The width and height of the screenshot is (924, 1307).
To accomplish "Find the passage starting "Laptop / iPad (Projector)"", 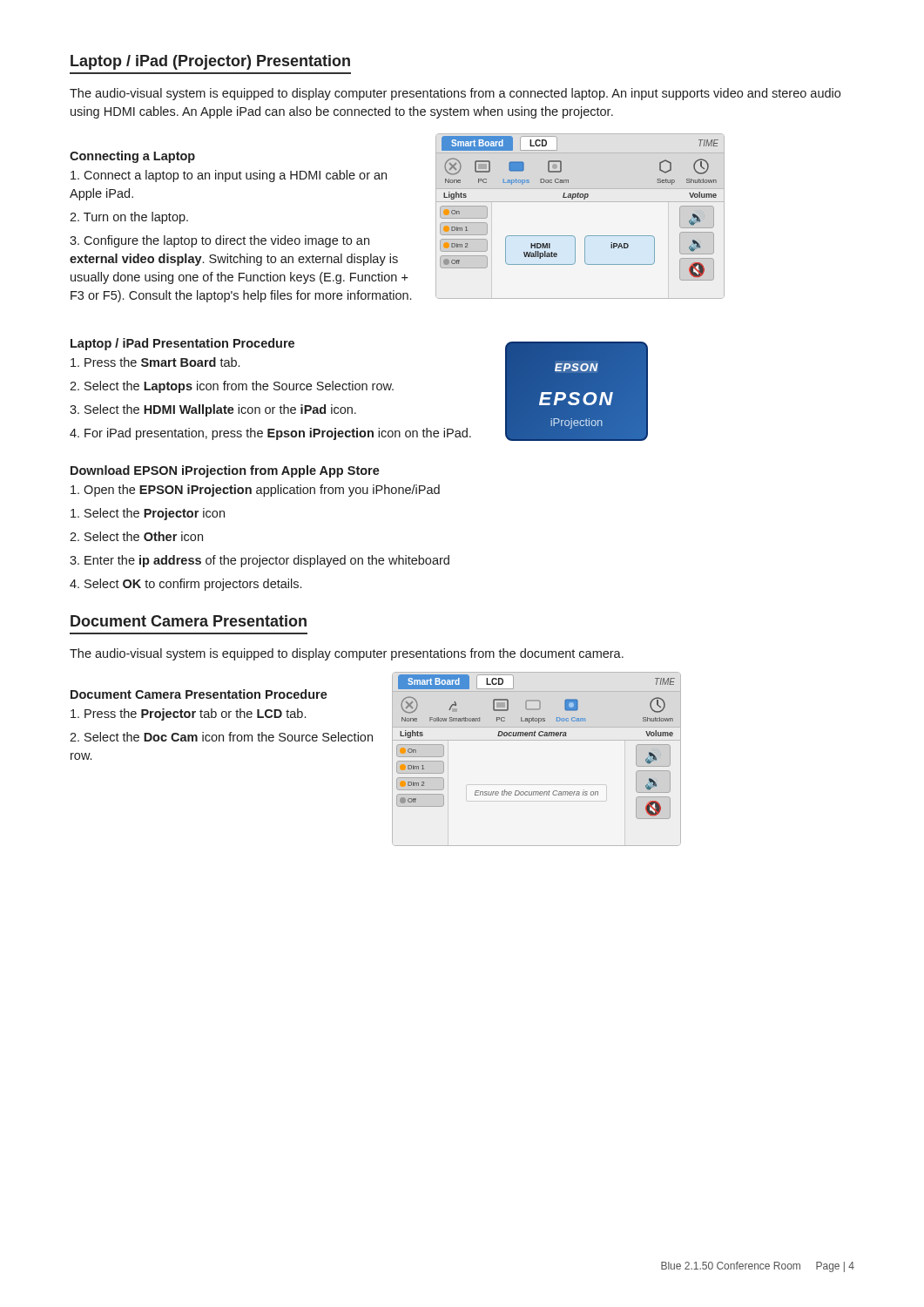I will click(x=210, y=63).
